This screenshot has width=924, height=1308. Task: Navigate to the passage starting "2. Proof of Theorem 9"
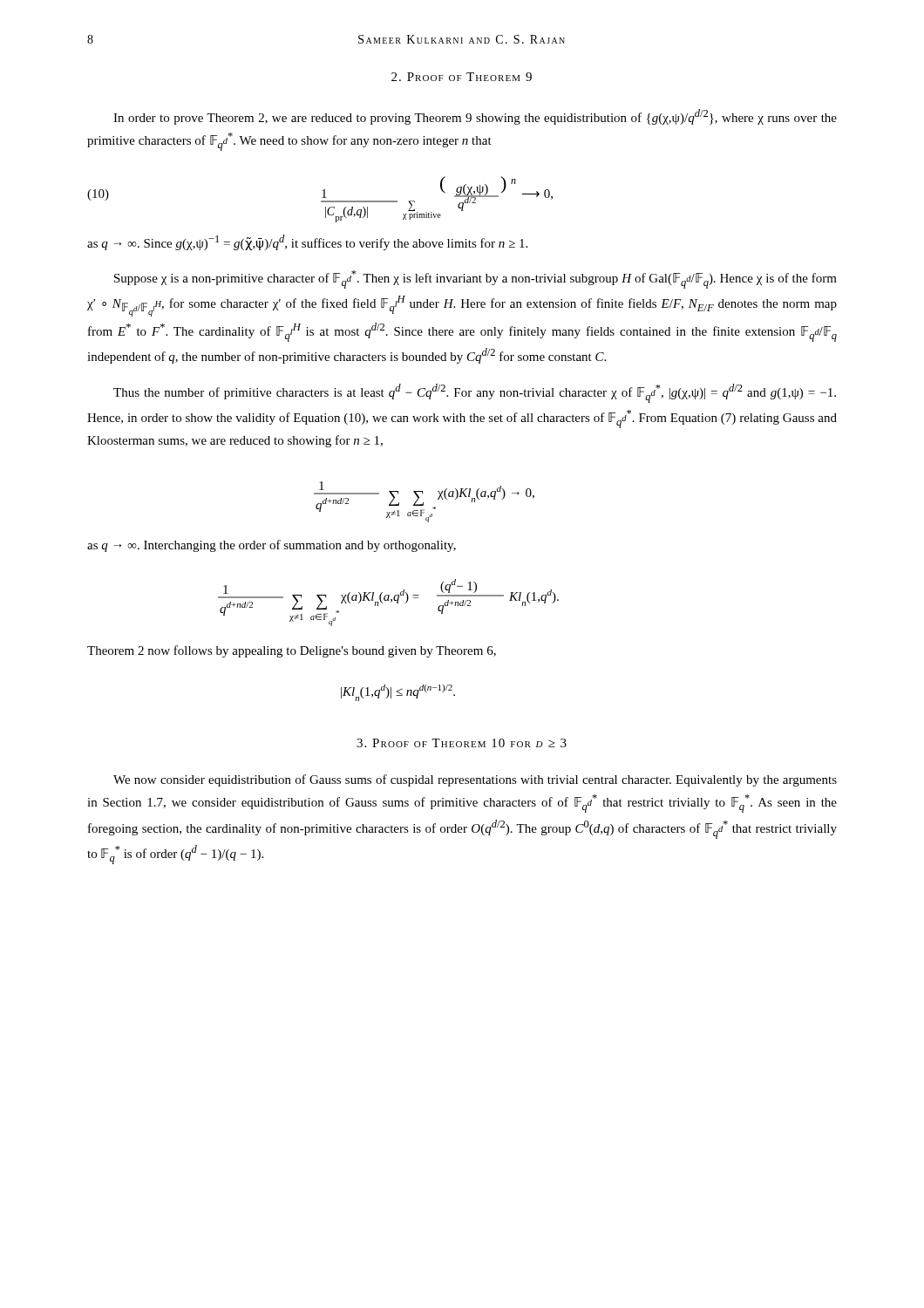(x=462, y=77)
